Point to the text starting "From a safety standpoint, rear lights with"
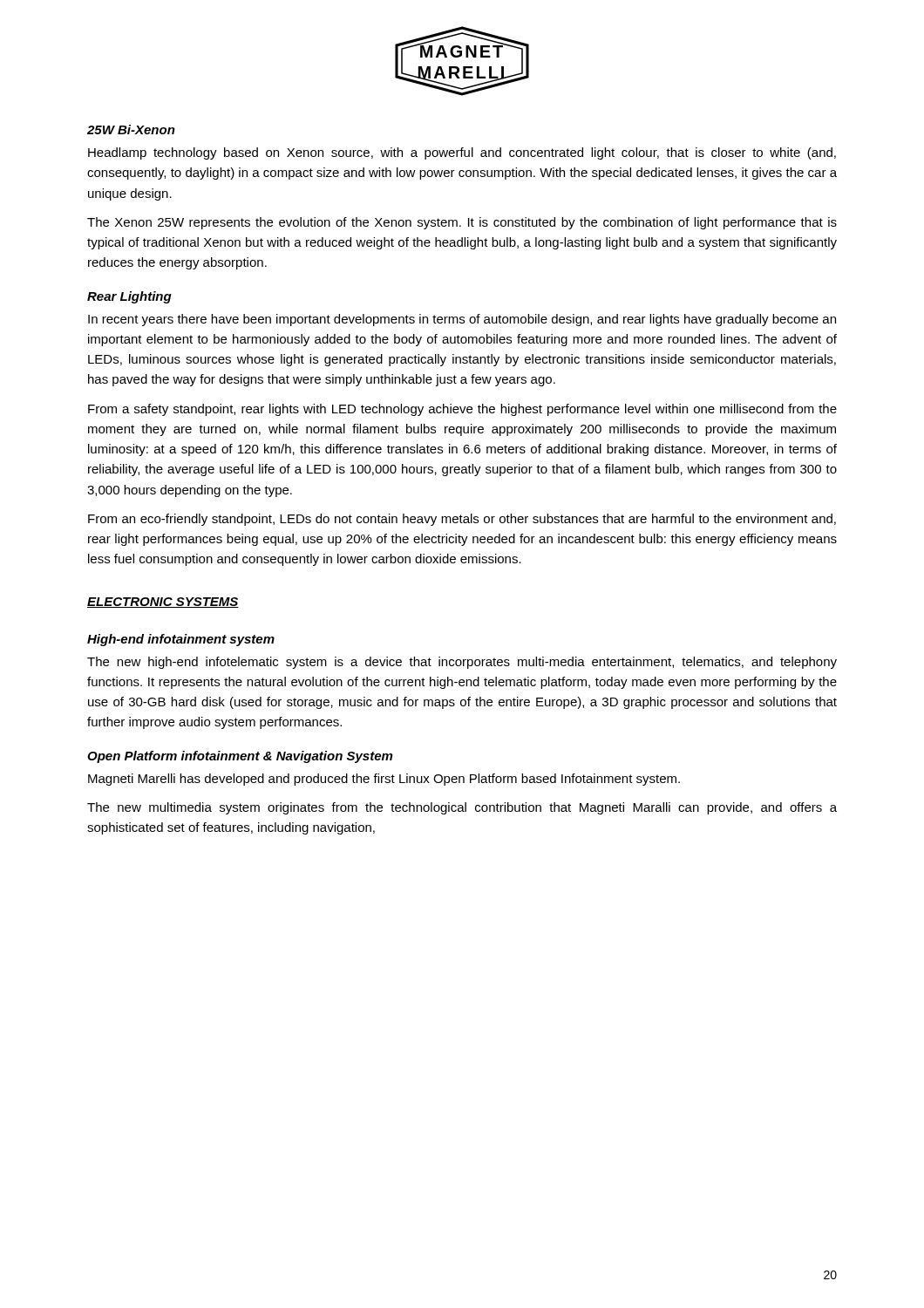The width and height of the screenshot is (924, 1308). pyautogui.click(x=462, y=449)
